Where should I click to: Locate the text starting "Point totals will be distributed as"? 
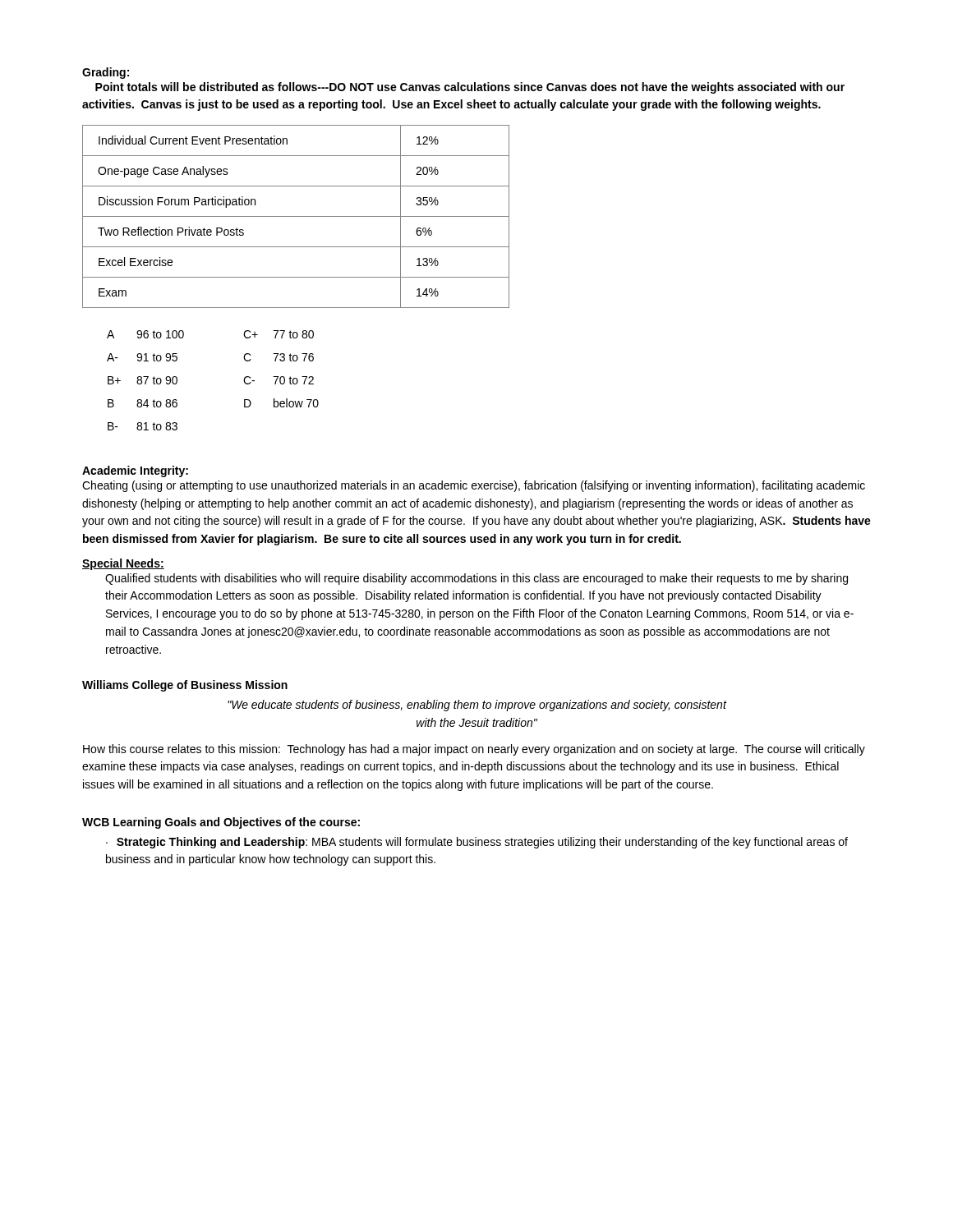pos(463,96)
